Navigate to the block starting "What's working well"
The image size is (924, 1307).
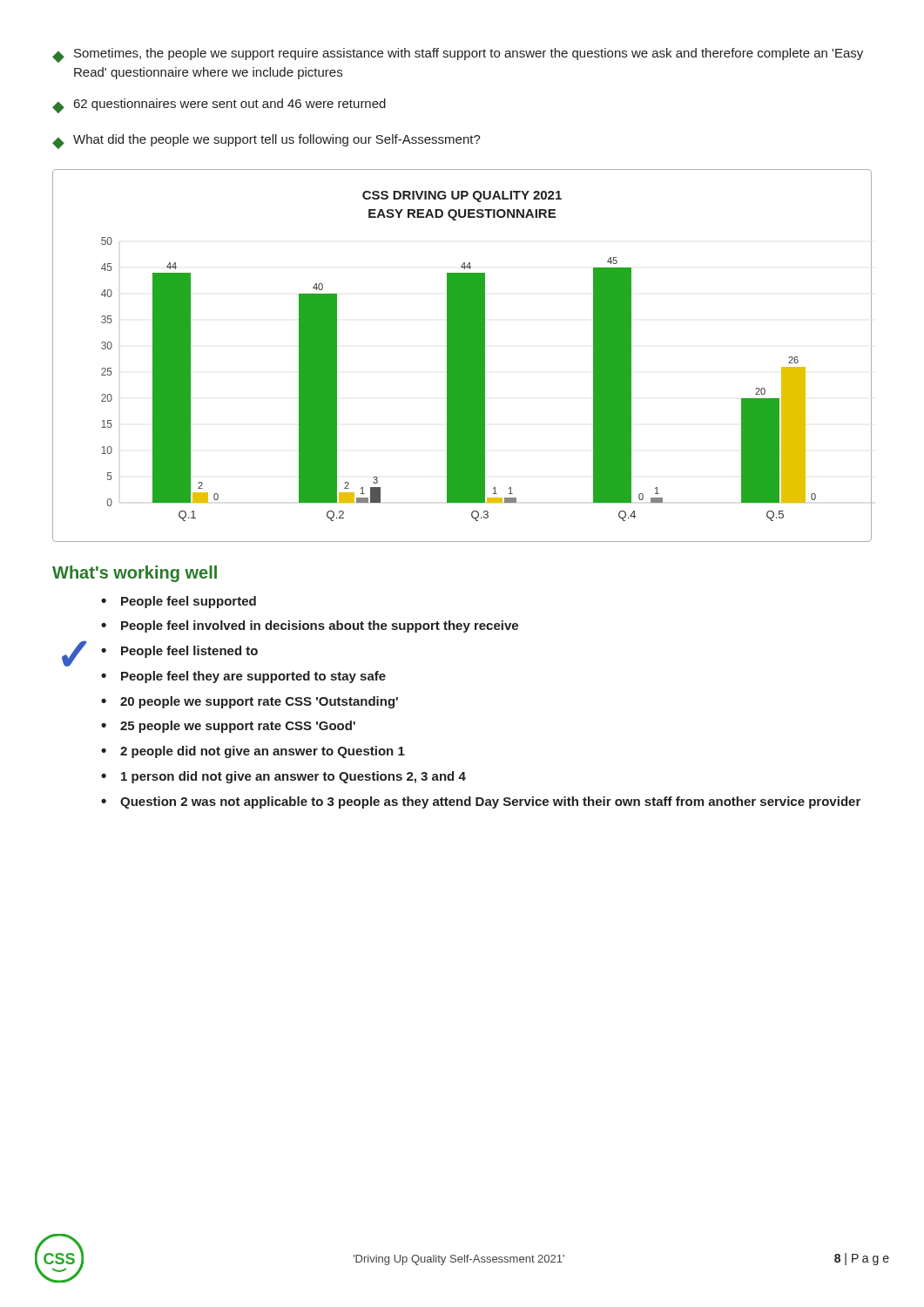pos(135,572)
